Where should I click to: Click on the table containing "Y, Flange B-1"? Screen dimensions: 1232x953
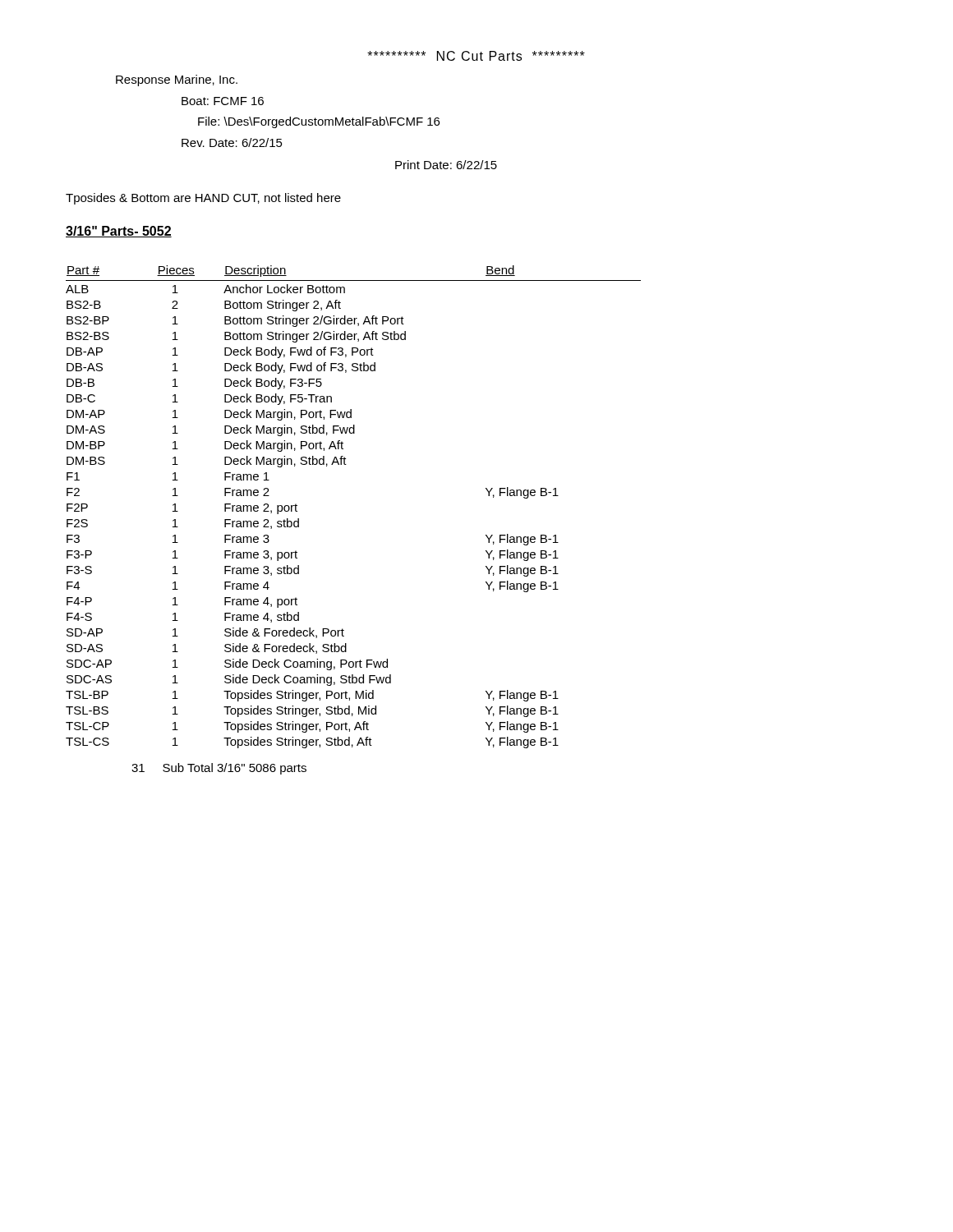[476, 518]
